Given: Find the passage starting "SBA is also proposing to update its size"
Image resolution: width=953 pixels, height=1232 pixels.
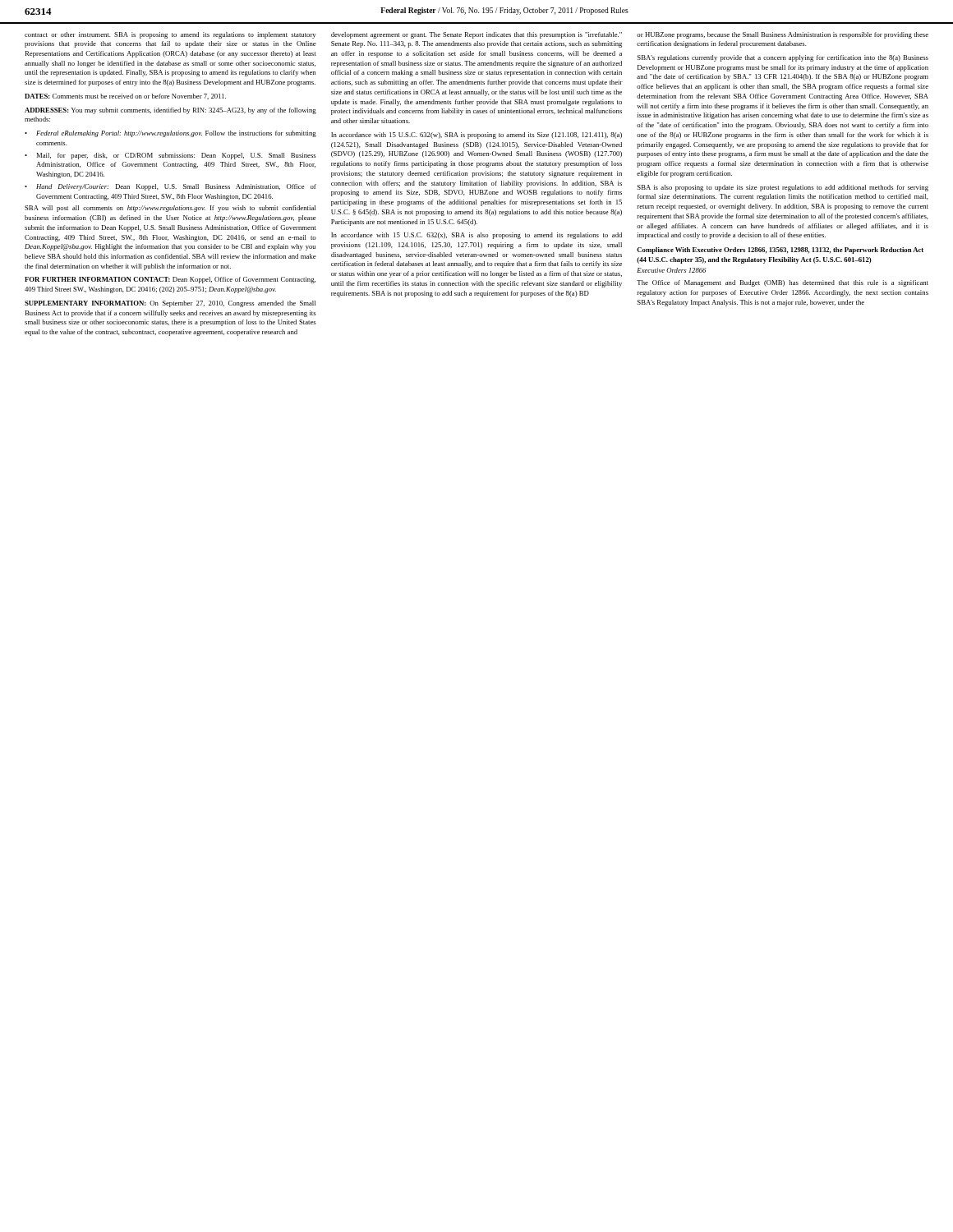Looking at the screenshot, I should pos(783,212).
